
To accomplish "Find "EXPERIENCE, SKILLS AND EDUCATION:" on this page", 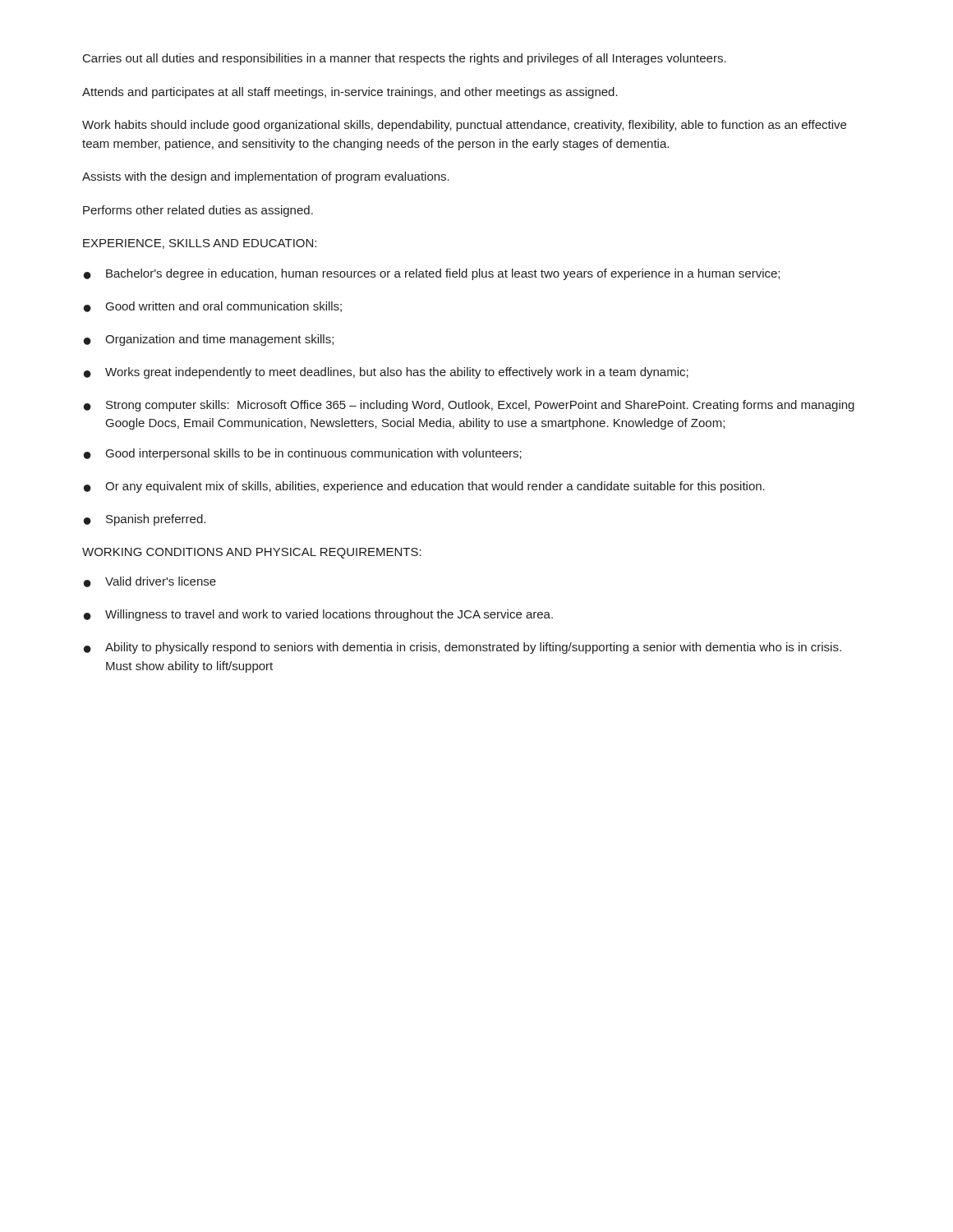I will tap(200, 243).
